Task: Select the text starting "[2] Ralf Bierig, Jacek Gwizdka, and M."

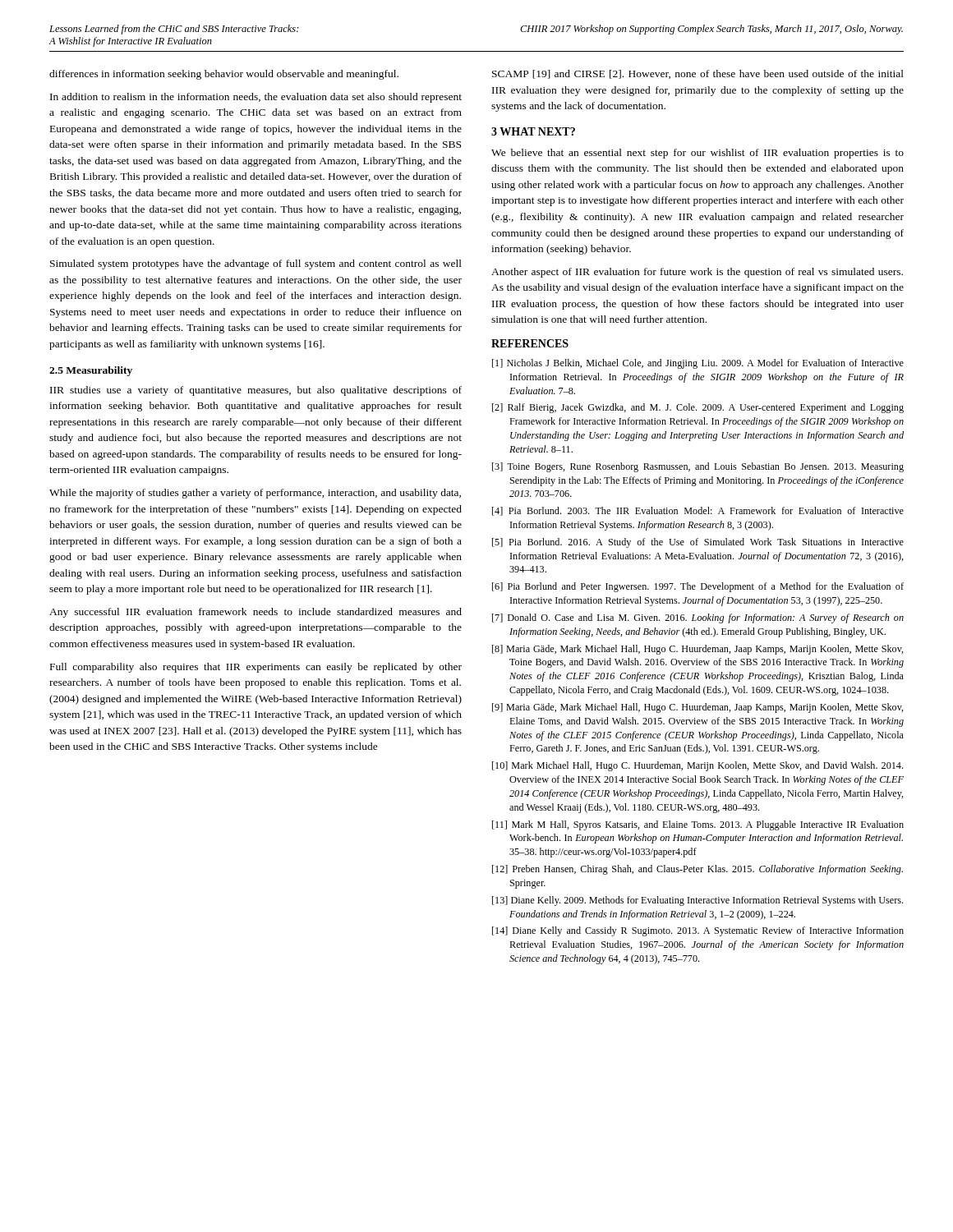Action: click(x=698, y=428)
